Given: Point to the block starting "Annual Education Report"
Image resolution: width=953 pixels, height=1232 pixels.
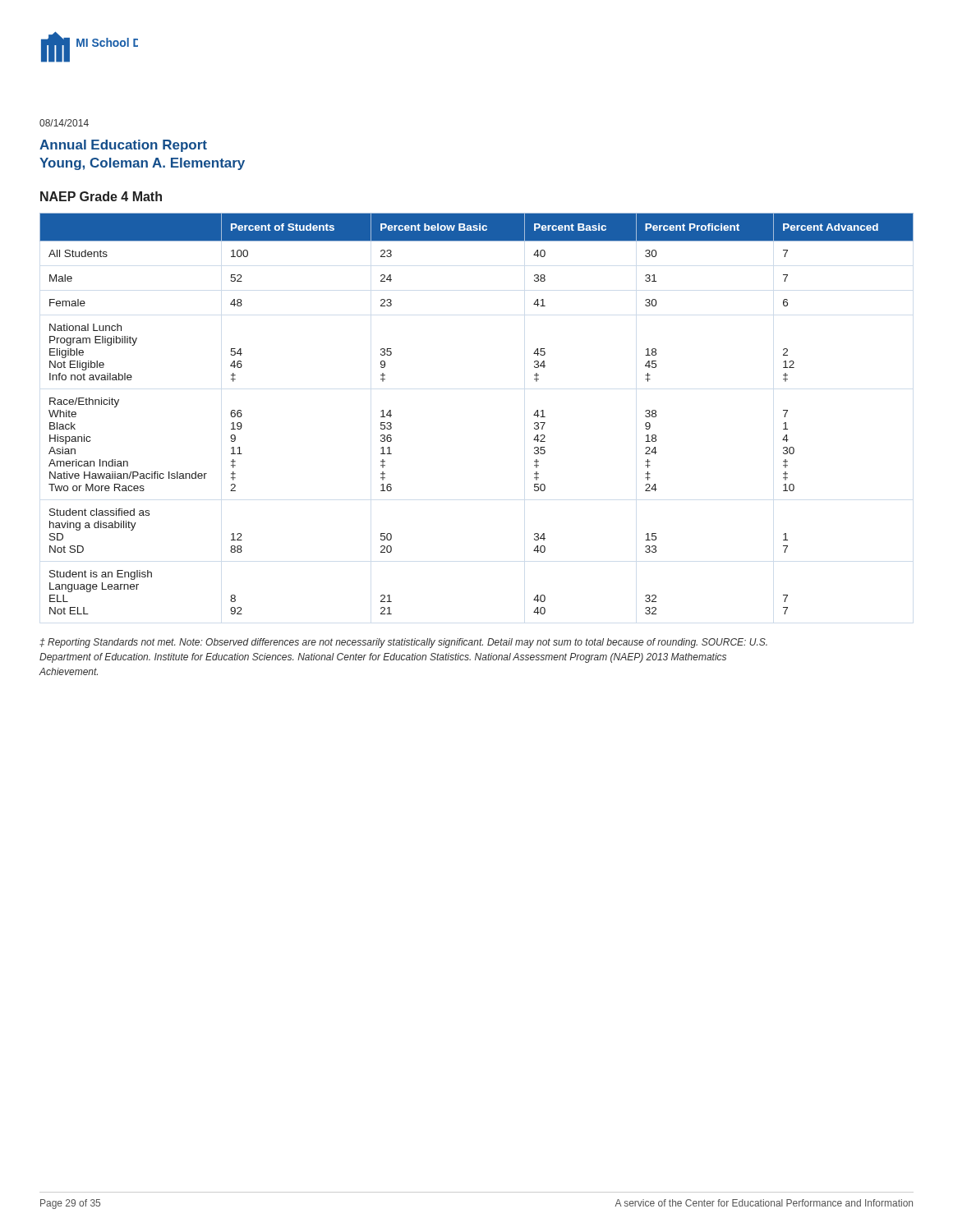Looking at the screenshot, I should [123, 145].
